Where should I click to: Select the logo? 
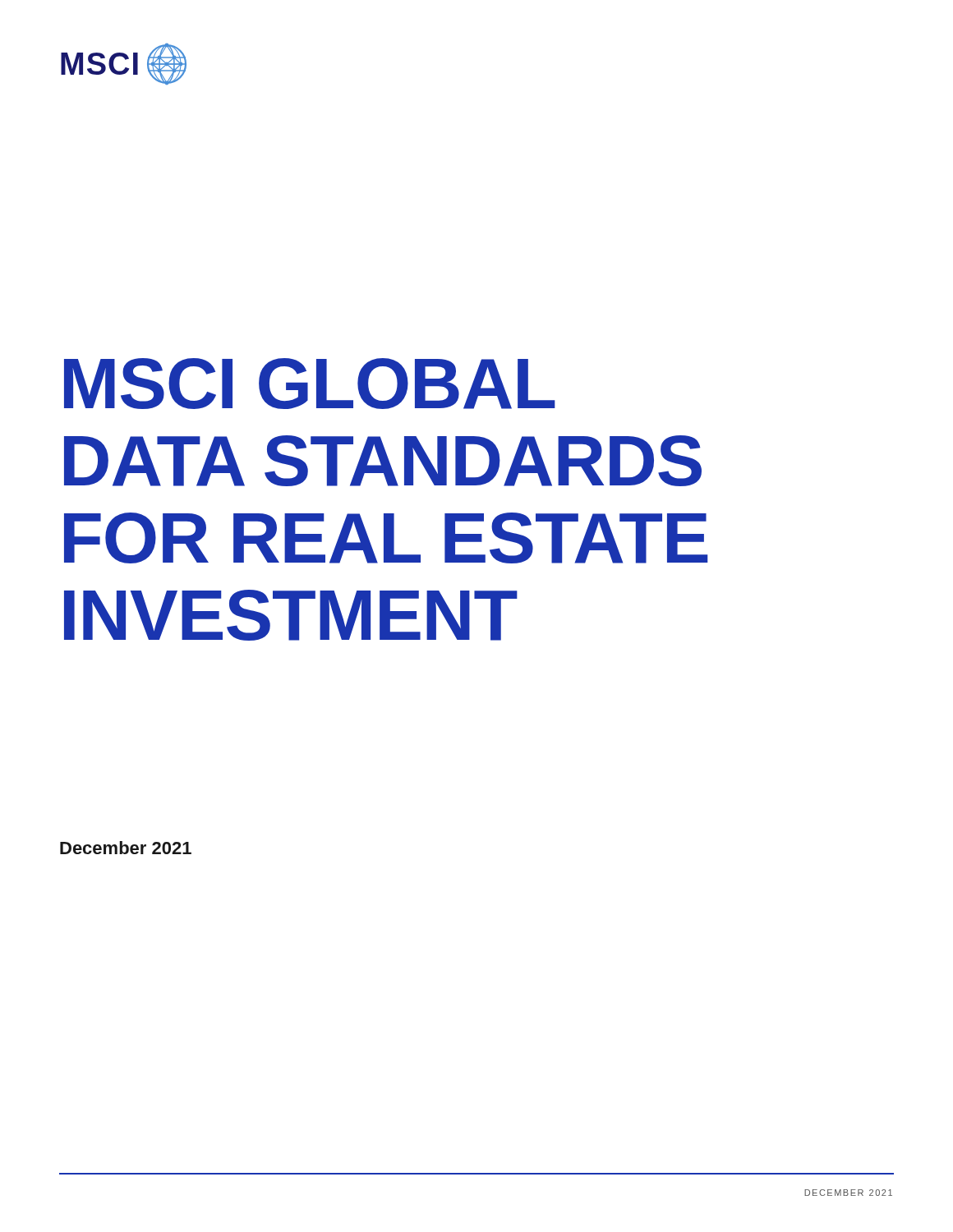(124, 64)
